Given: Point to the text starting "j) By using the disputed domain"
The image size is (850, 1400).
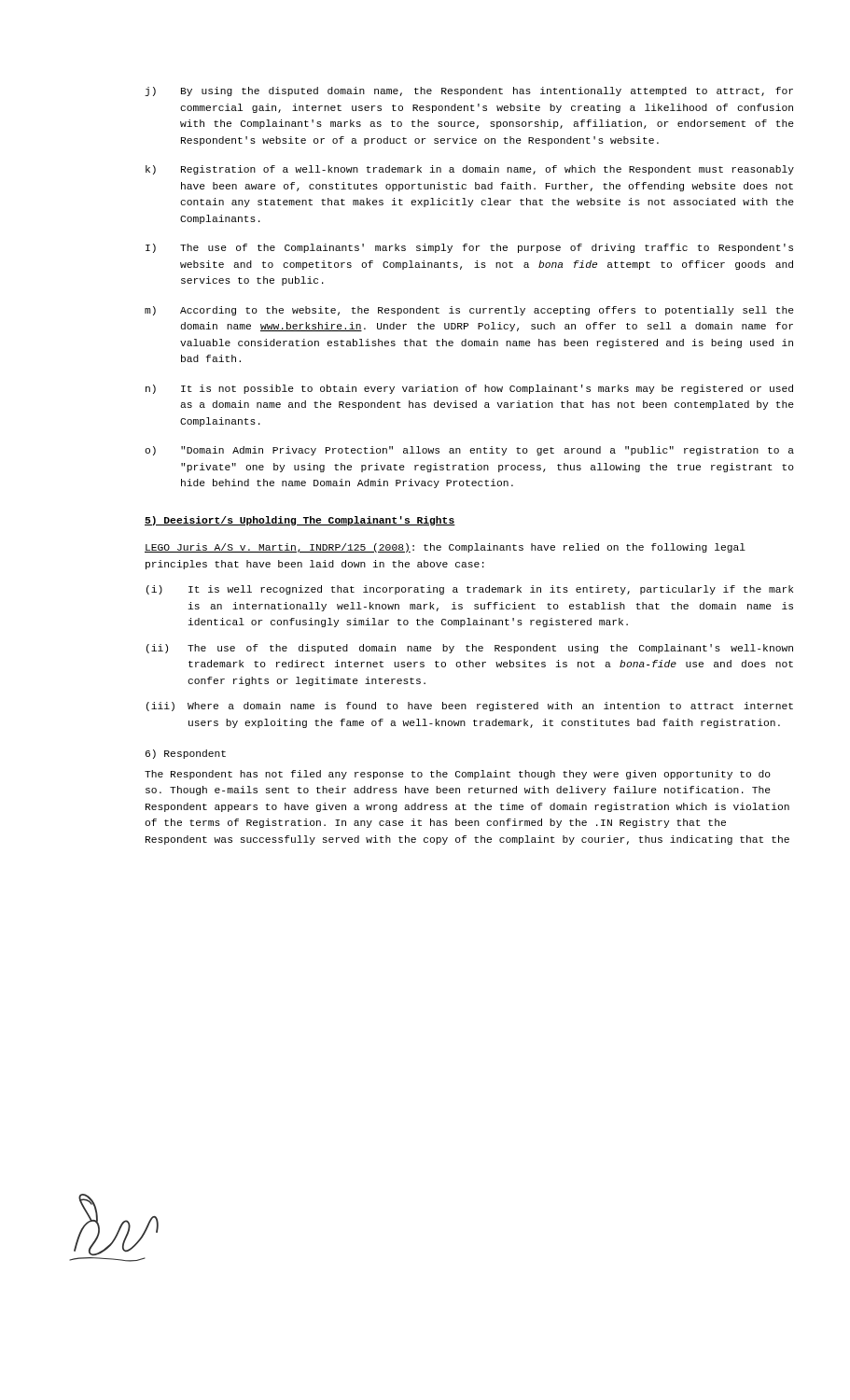Looking at the screenshot, I should click(469, 117).
